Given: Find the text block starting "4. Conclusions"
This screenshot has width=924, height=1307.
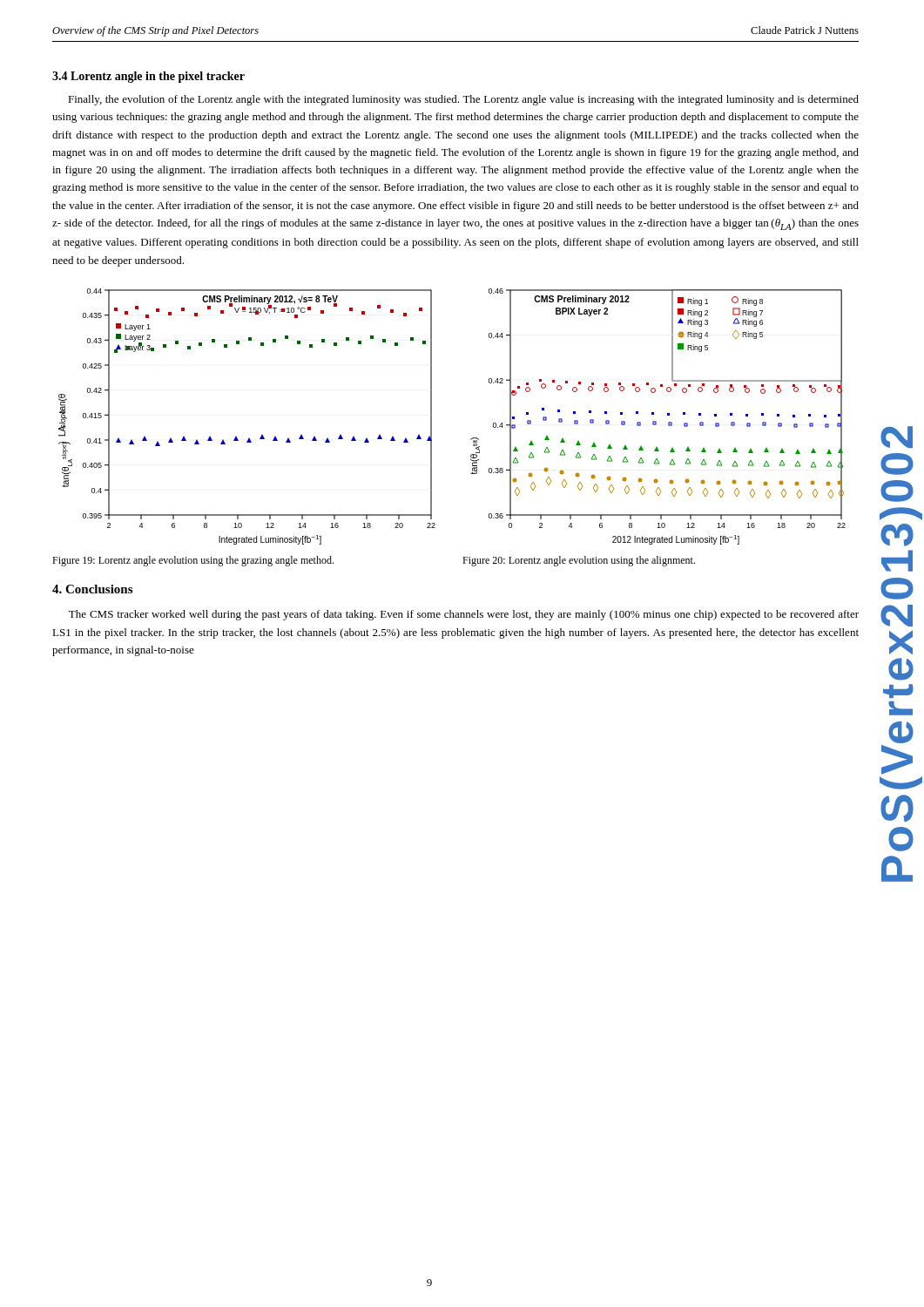Looking at the screenshot, I should pyautogui.click(x=93, y=589).
